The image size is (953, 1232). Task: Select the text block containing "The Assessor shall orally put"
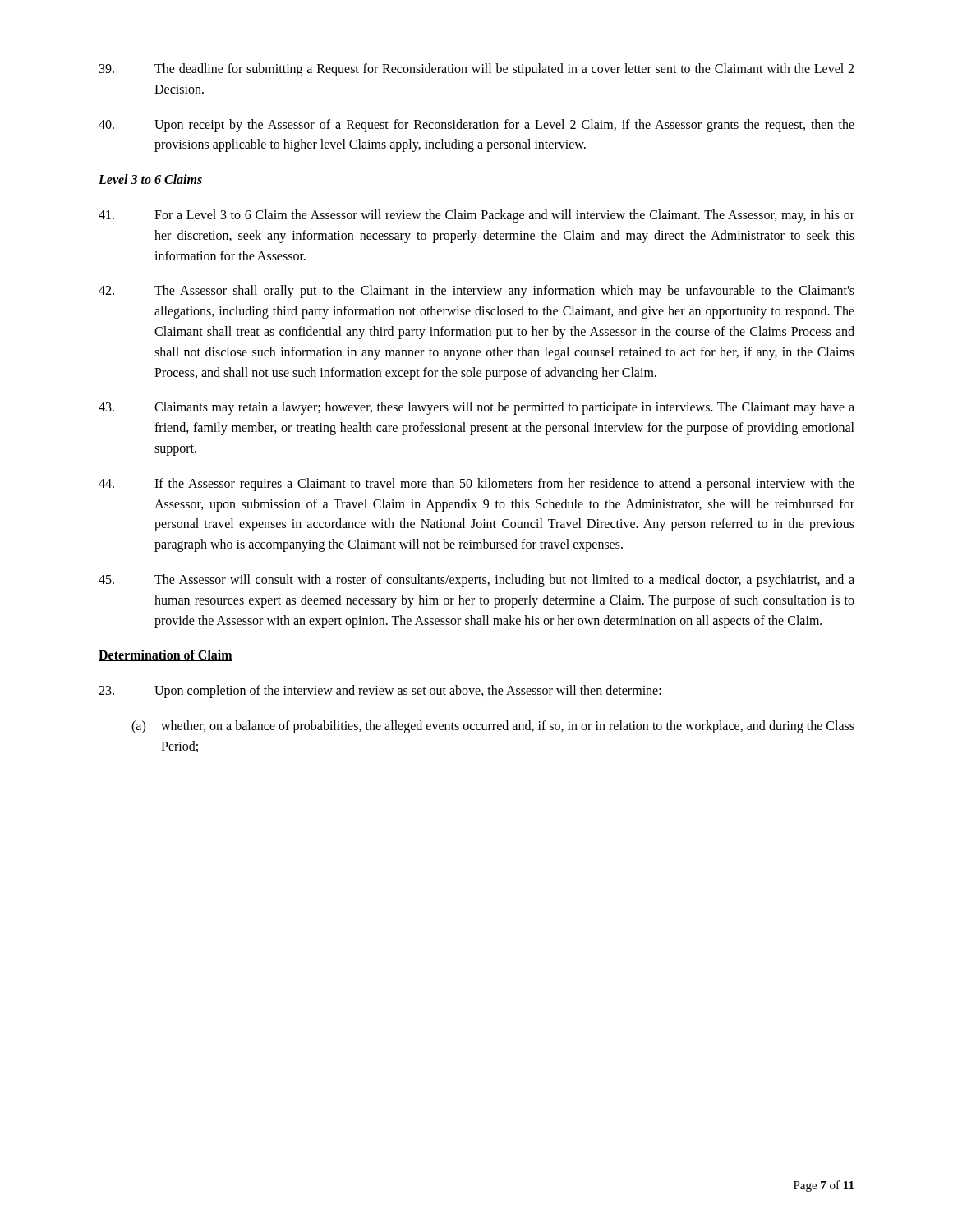tap(476, 332)
